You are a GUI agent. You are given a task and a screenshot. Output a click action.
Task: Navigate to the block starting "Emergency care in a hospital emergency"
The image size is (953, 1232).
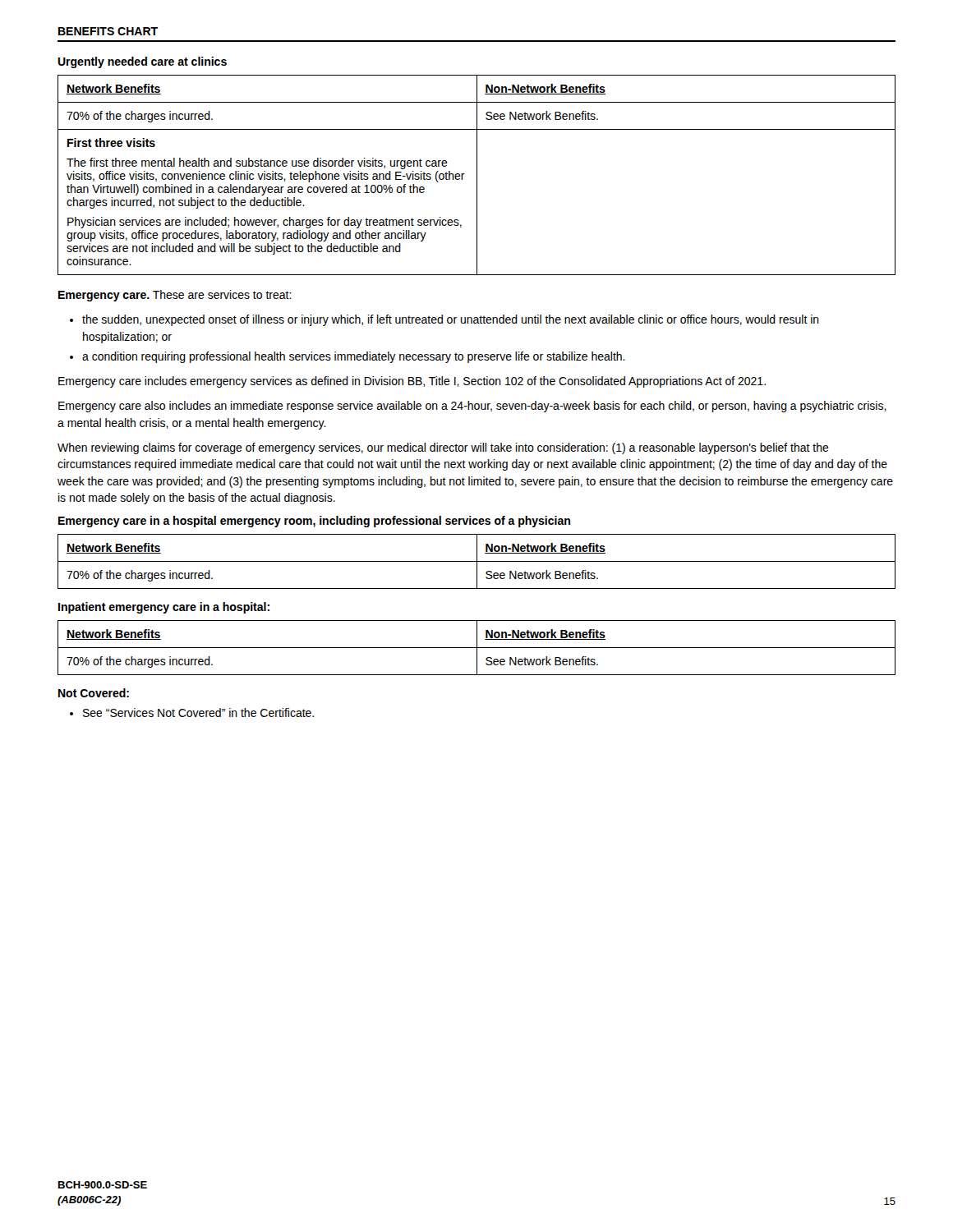pyautogui.click(x=314, y=521)
